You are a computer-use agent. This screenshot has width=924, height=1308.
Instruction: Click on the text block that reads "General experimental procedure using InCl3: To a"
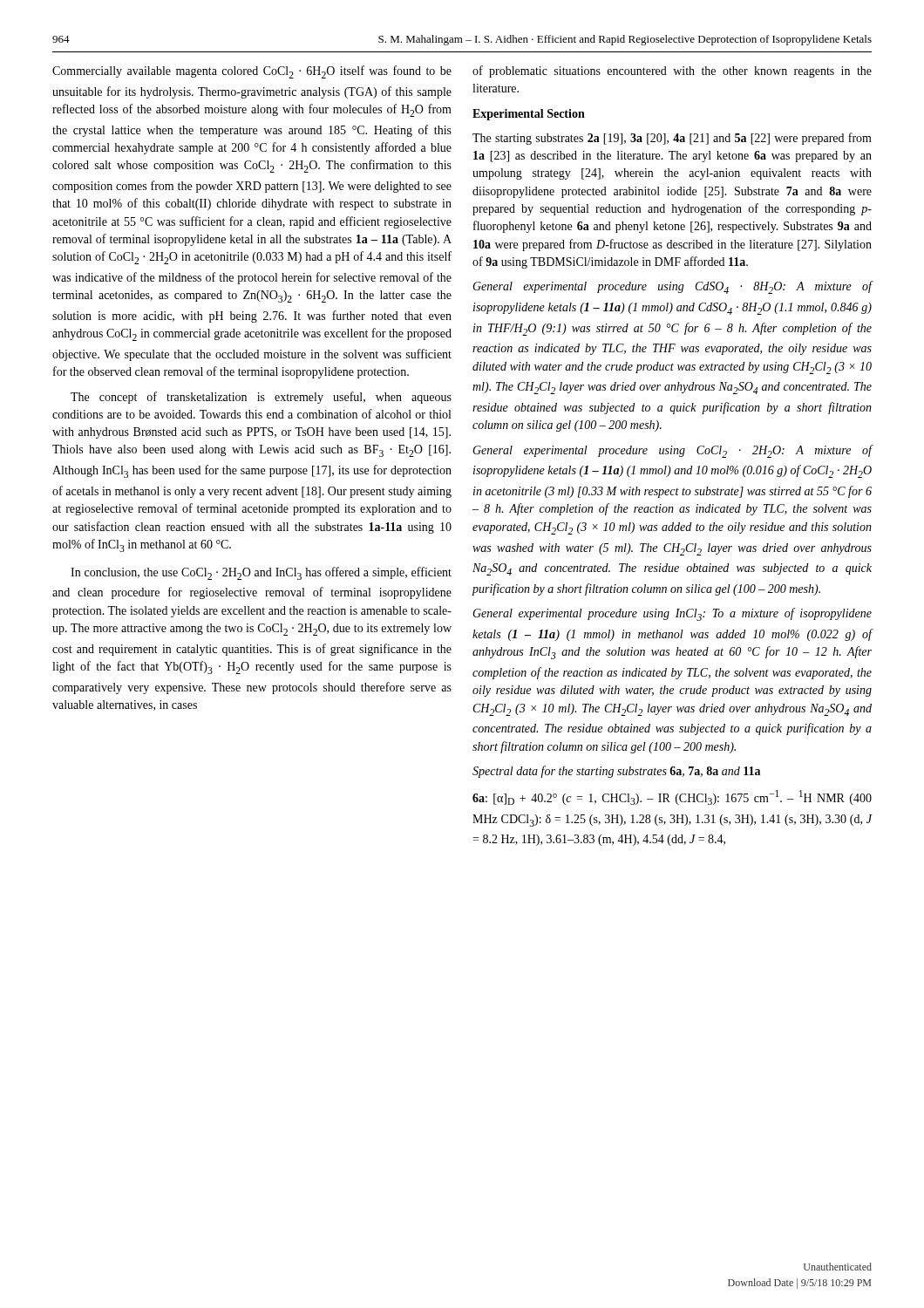(x=672, y=681)
